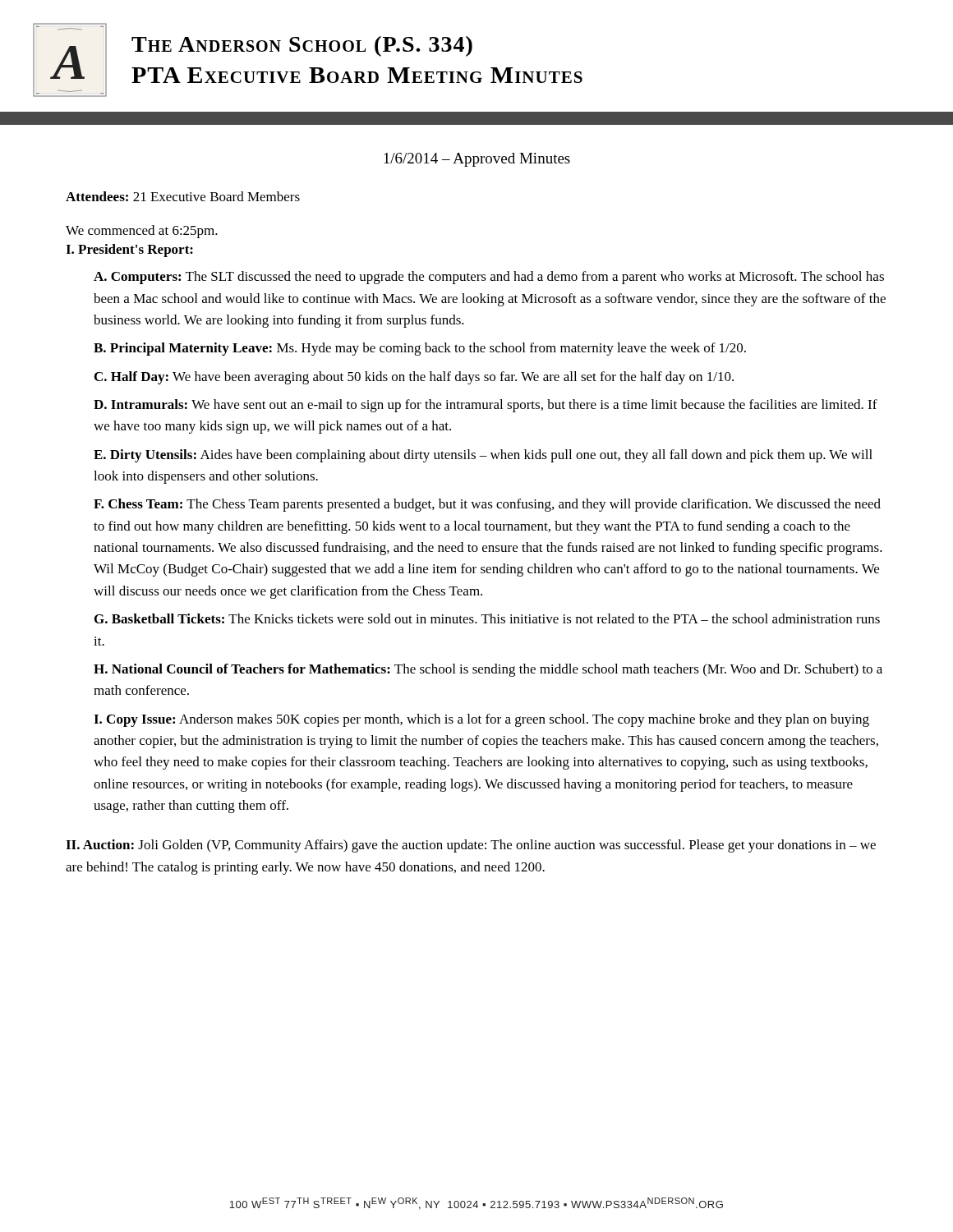
Task: Locate the text block starting "II. Auction: Joli Golden (VP,"
Action: (476, 856)
